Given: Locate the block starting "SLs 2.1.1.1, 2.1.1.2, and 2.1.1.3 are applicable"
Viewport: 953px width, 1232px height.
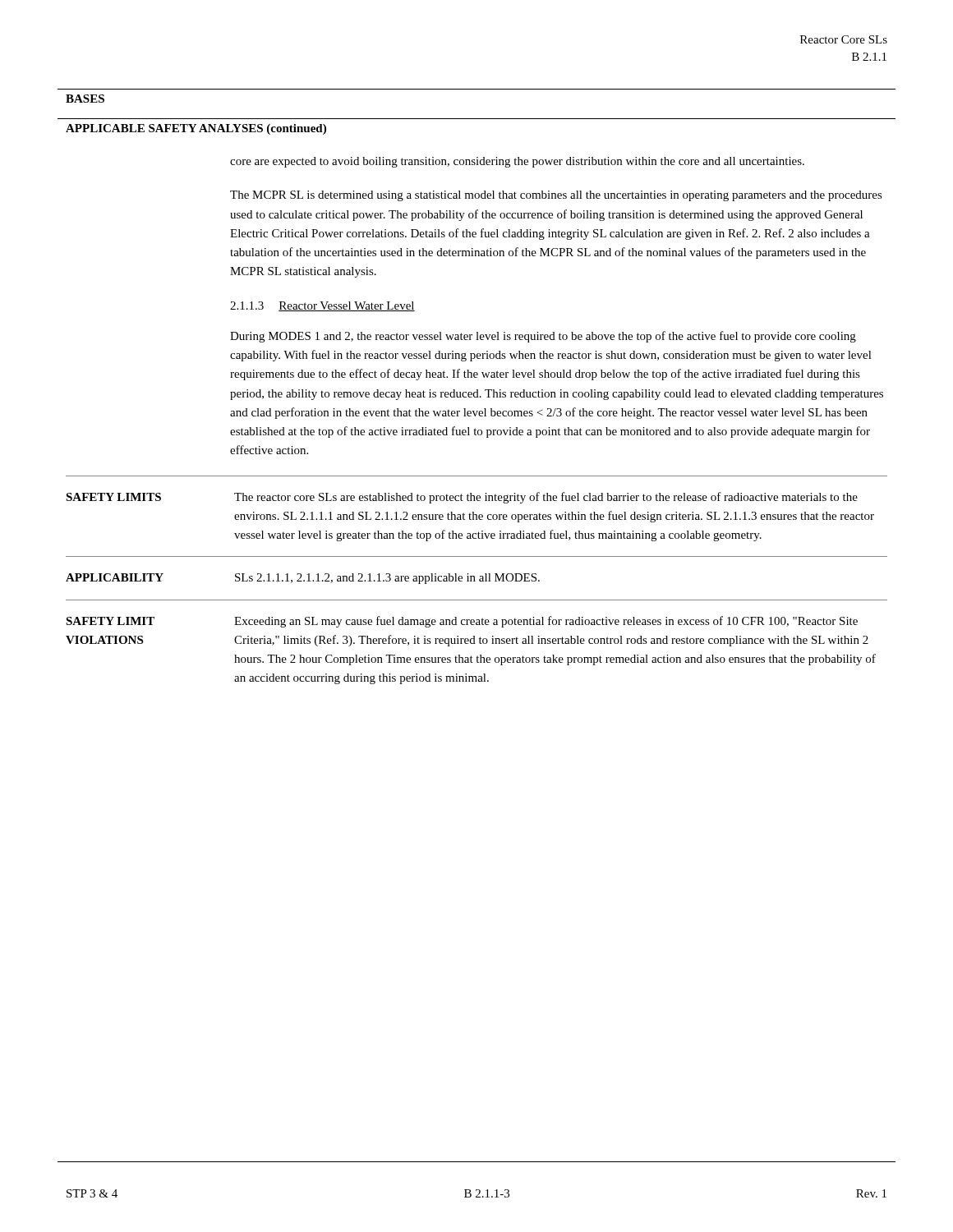Looking at the screenshot, I should point(387,578).
